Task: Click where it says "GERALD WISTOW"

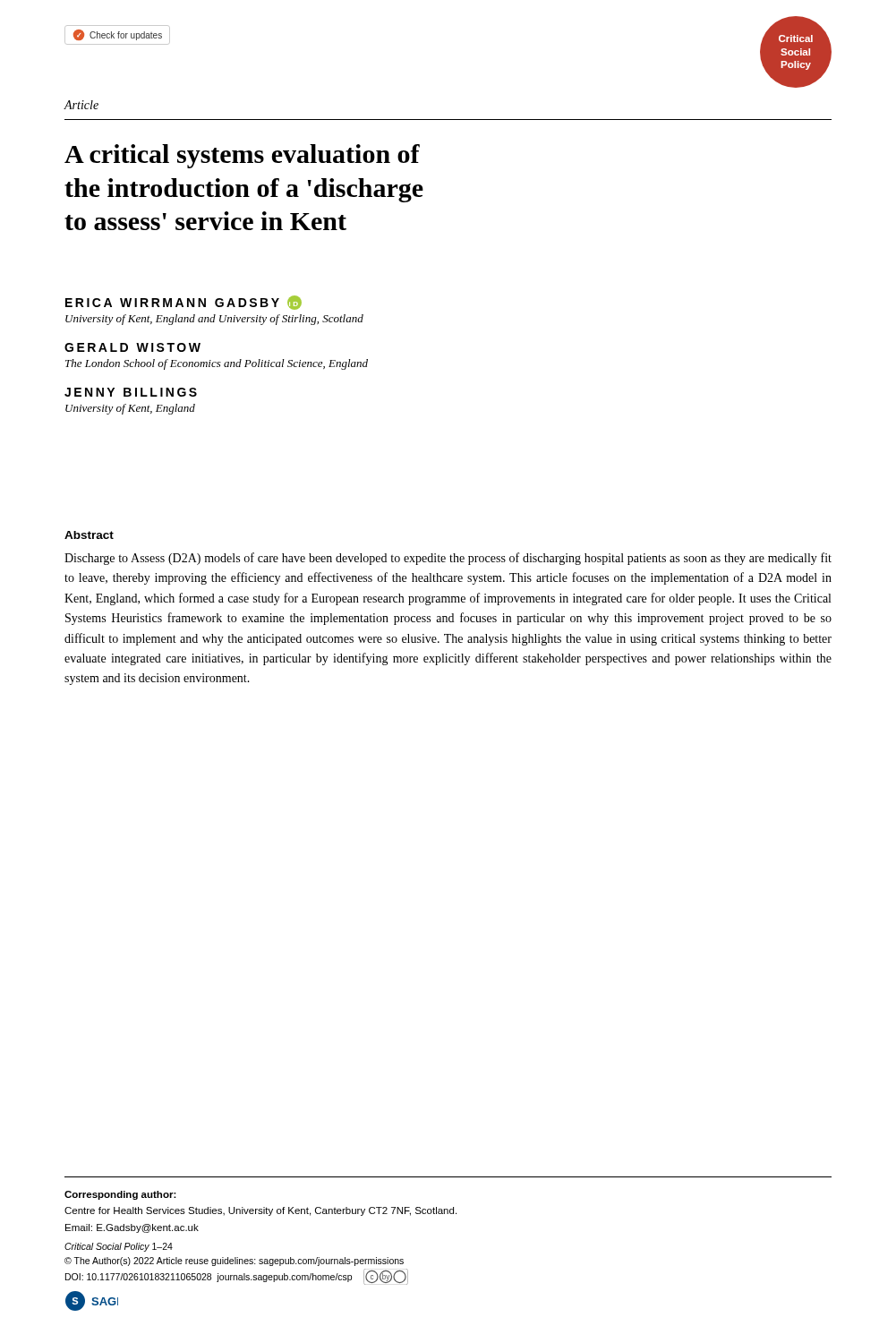Action: coord(134,347)
